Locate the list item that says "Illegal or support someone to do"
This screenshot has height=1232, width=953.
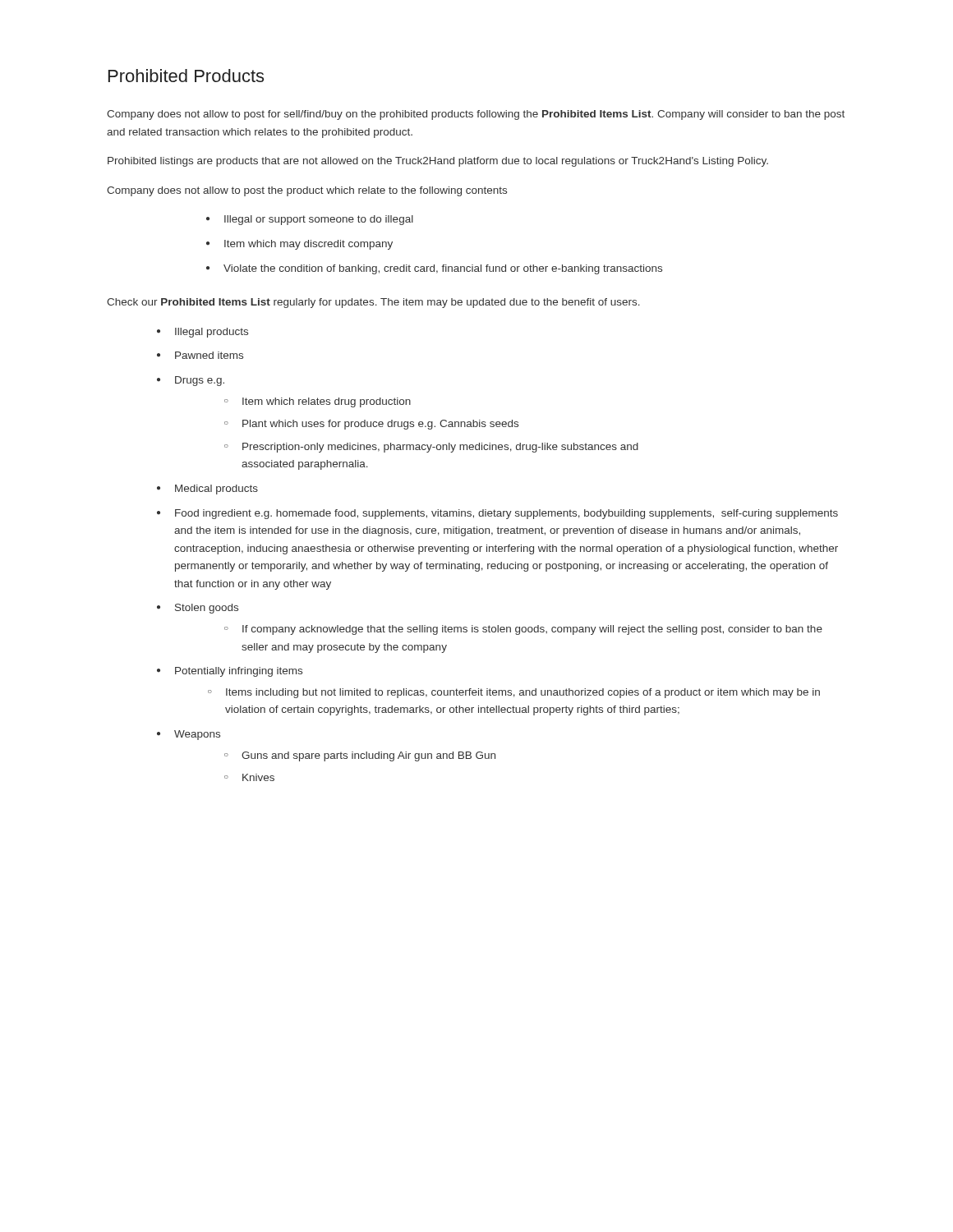point(310,220)
